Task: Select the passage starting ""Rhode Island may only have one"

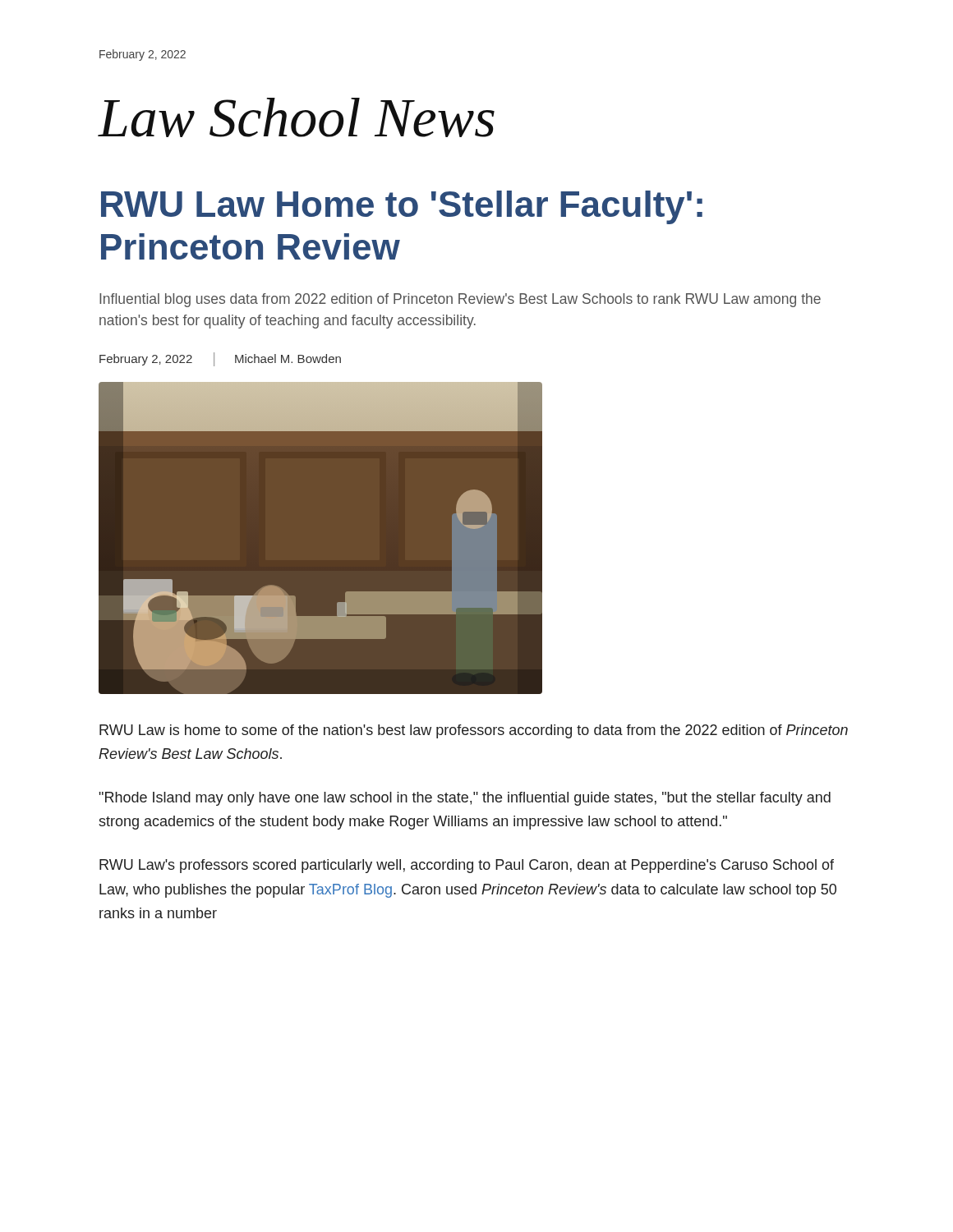Action: pyautogui.click(x=465, y=810)
